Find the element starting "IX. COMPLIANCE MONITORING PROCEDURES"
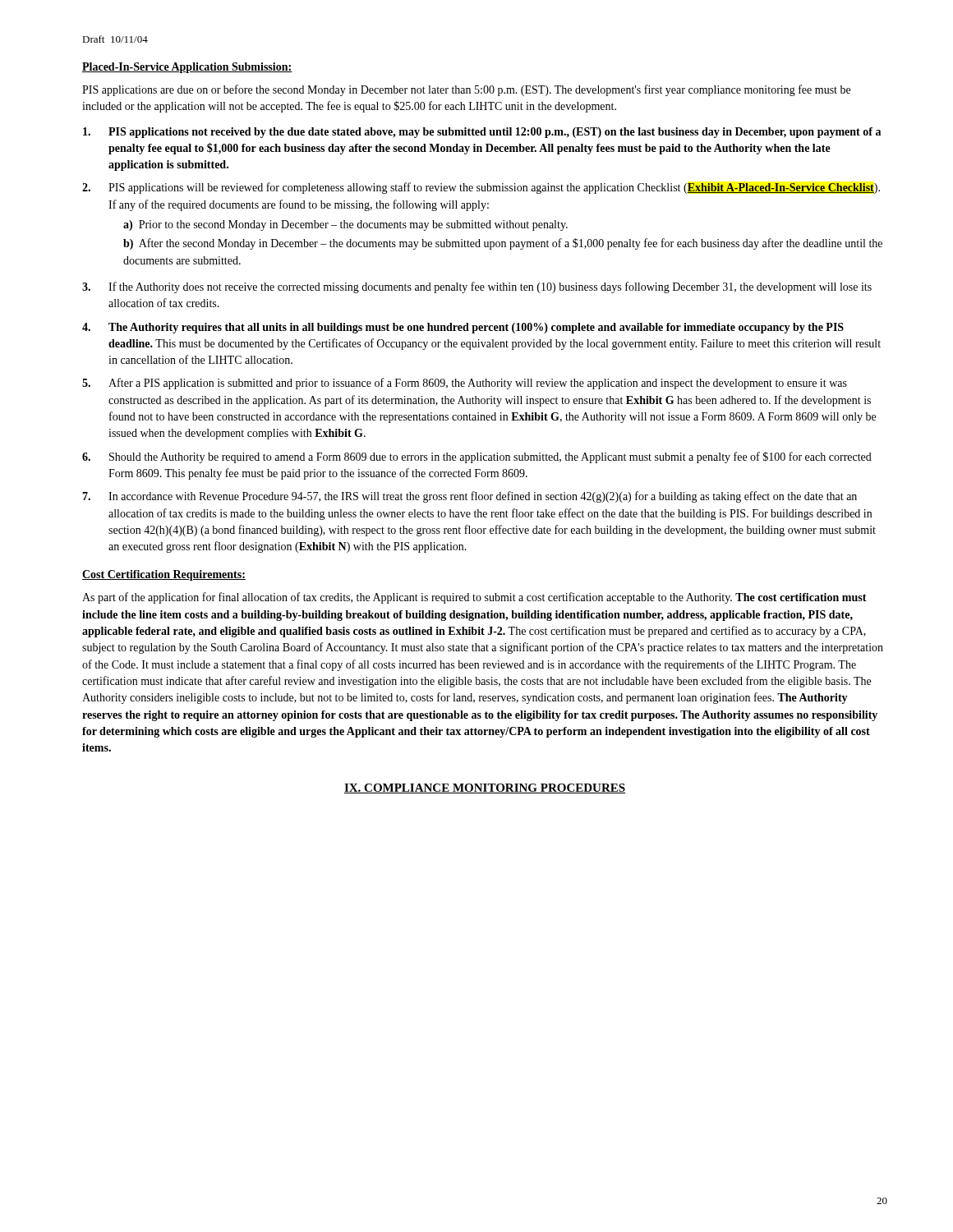 (x=485, y=788)
